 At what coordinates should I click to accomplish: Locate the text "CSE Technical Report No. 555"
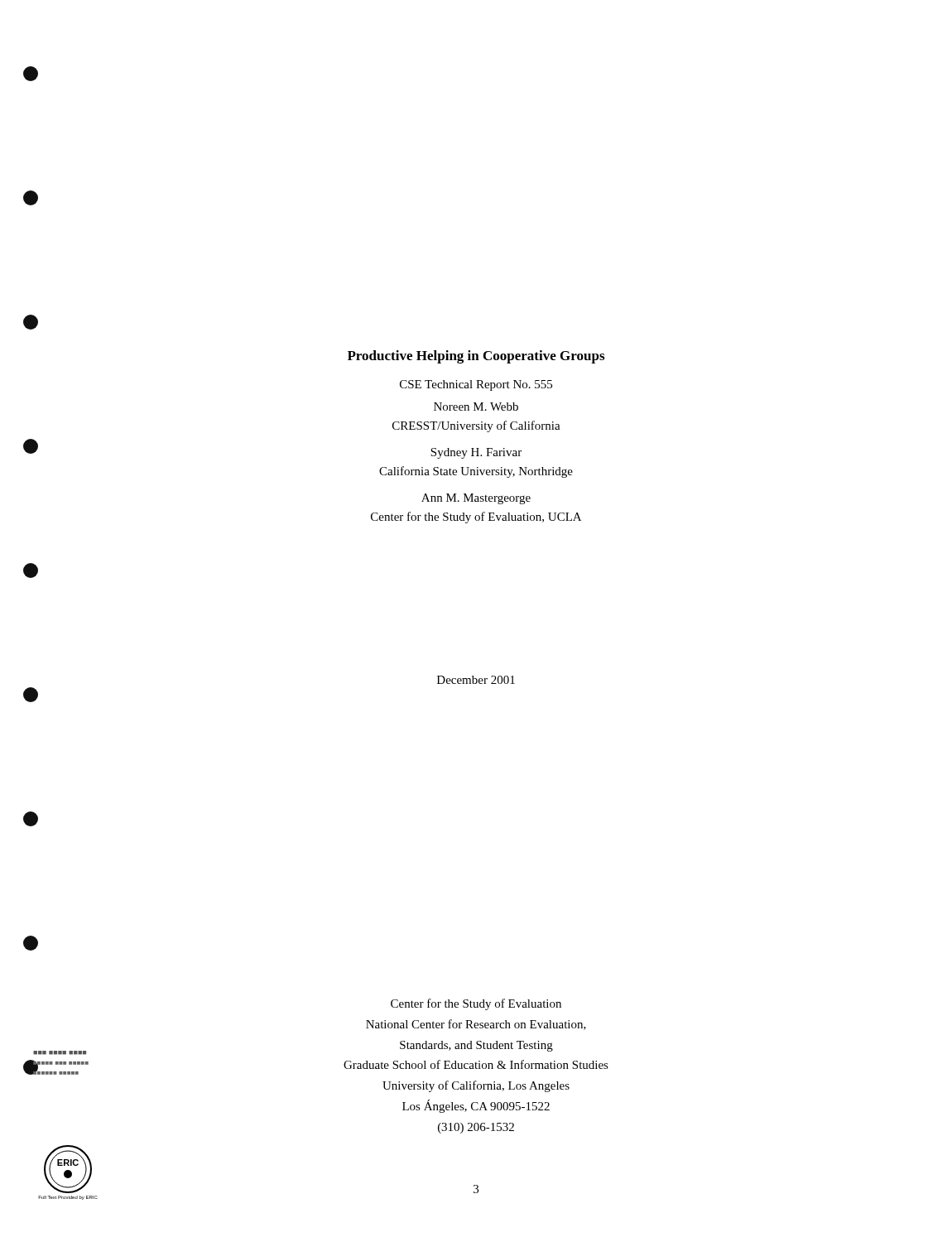tap(476, 384)
